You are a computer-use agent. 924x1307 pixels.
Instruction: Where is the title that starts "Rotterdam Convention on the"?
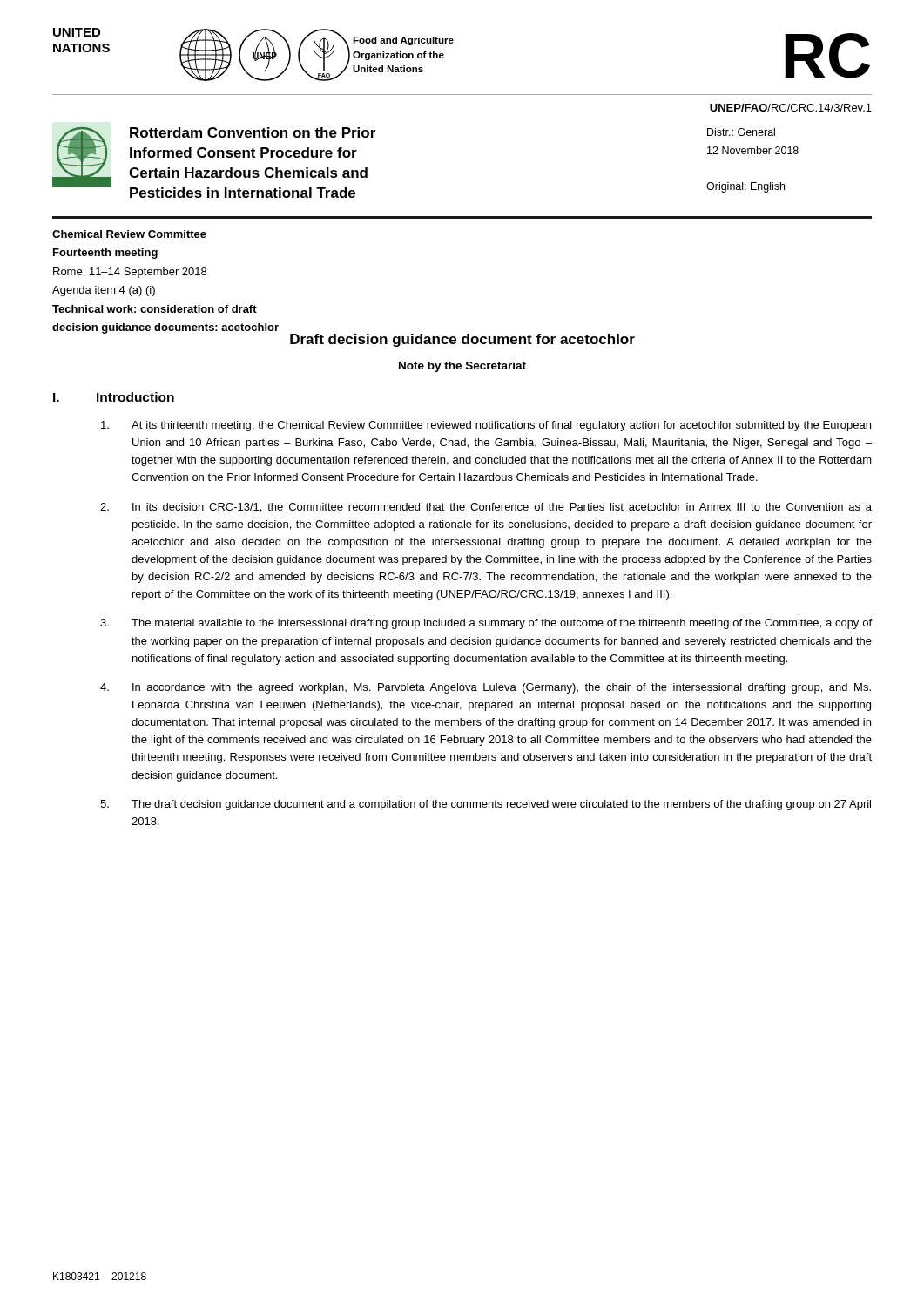pyautogui.click(x=252, y=163)
